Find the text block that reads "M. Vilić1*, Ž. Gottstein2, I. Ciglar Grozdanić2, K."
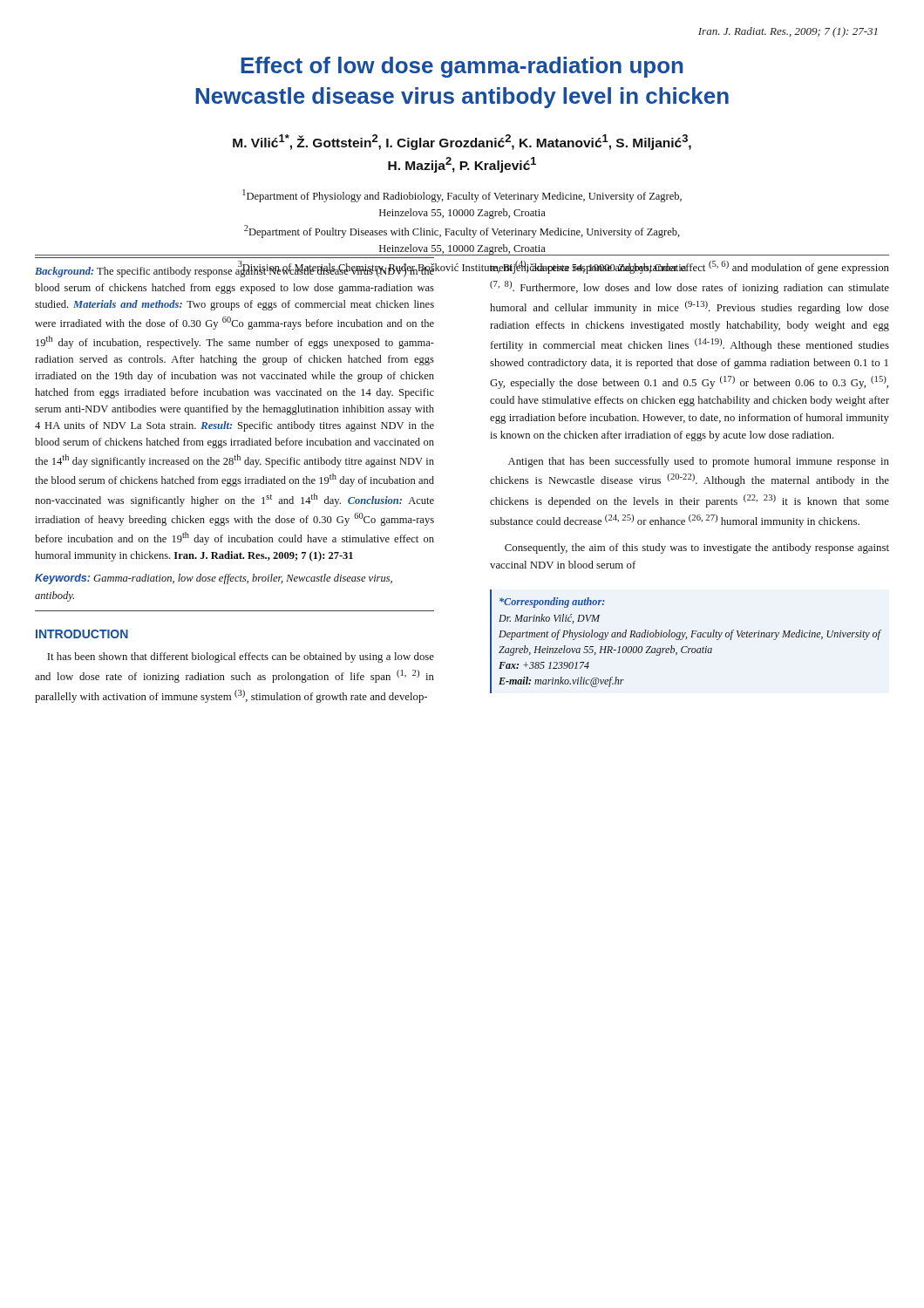The height and width of the screenshot is (1308, 924). [462, 152]
